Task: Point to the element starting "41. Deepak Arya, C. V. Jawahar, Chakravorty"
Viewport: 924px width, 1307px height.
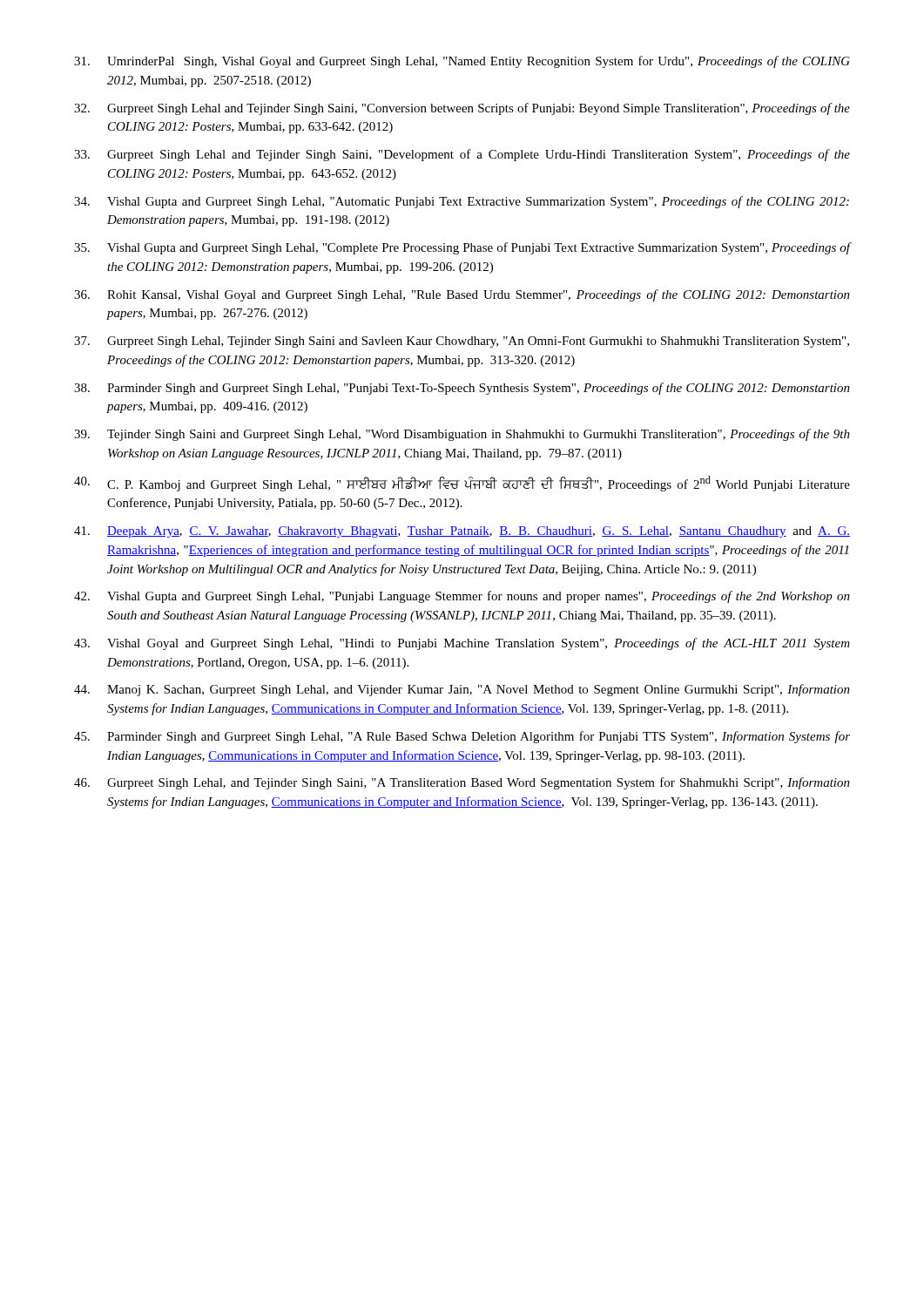Action: [x=462, y=550]
